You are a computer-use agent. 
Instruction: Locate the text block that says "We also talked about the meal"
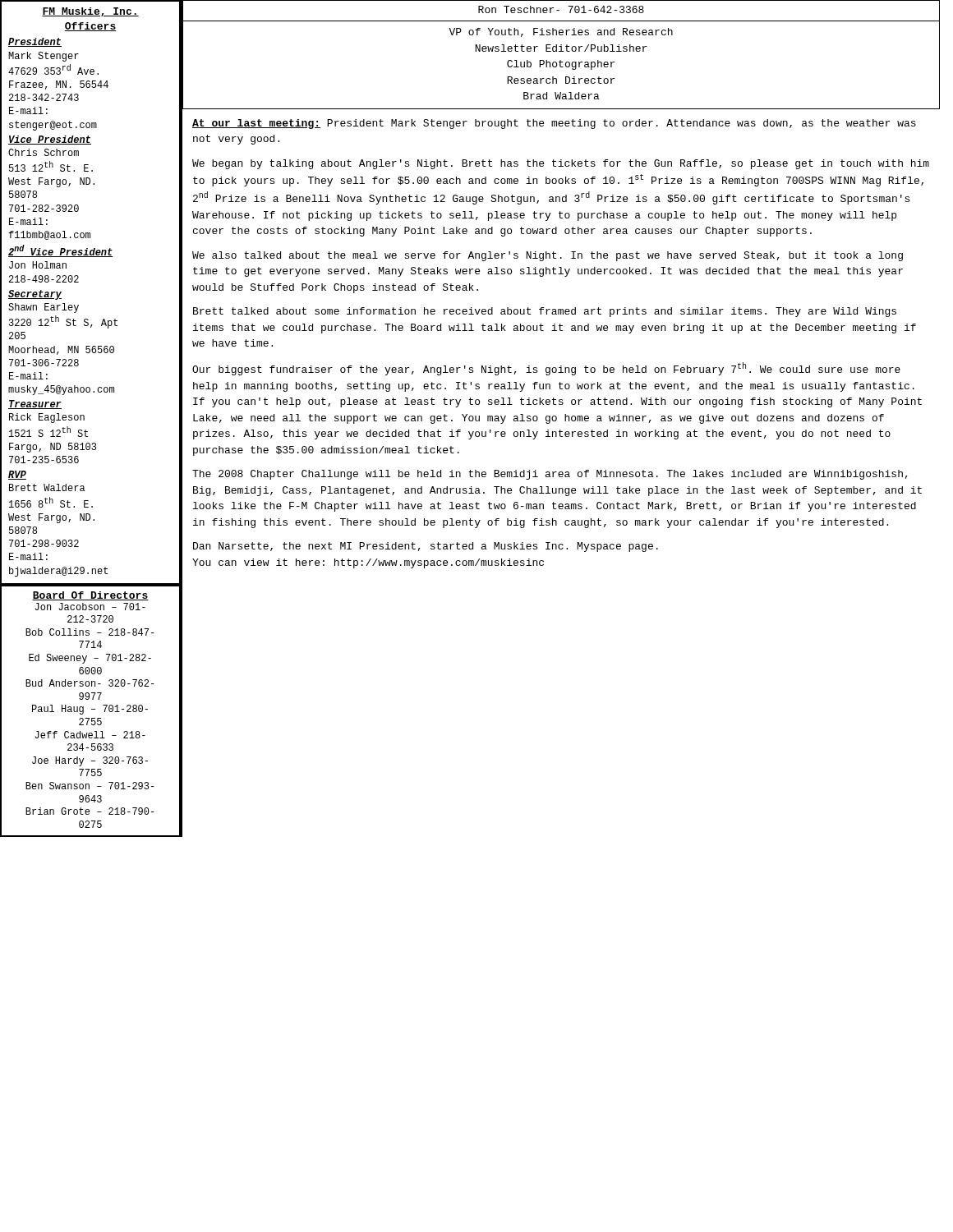pos(548,272)
